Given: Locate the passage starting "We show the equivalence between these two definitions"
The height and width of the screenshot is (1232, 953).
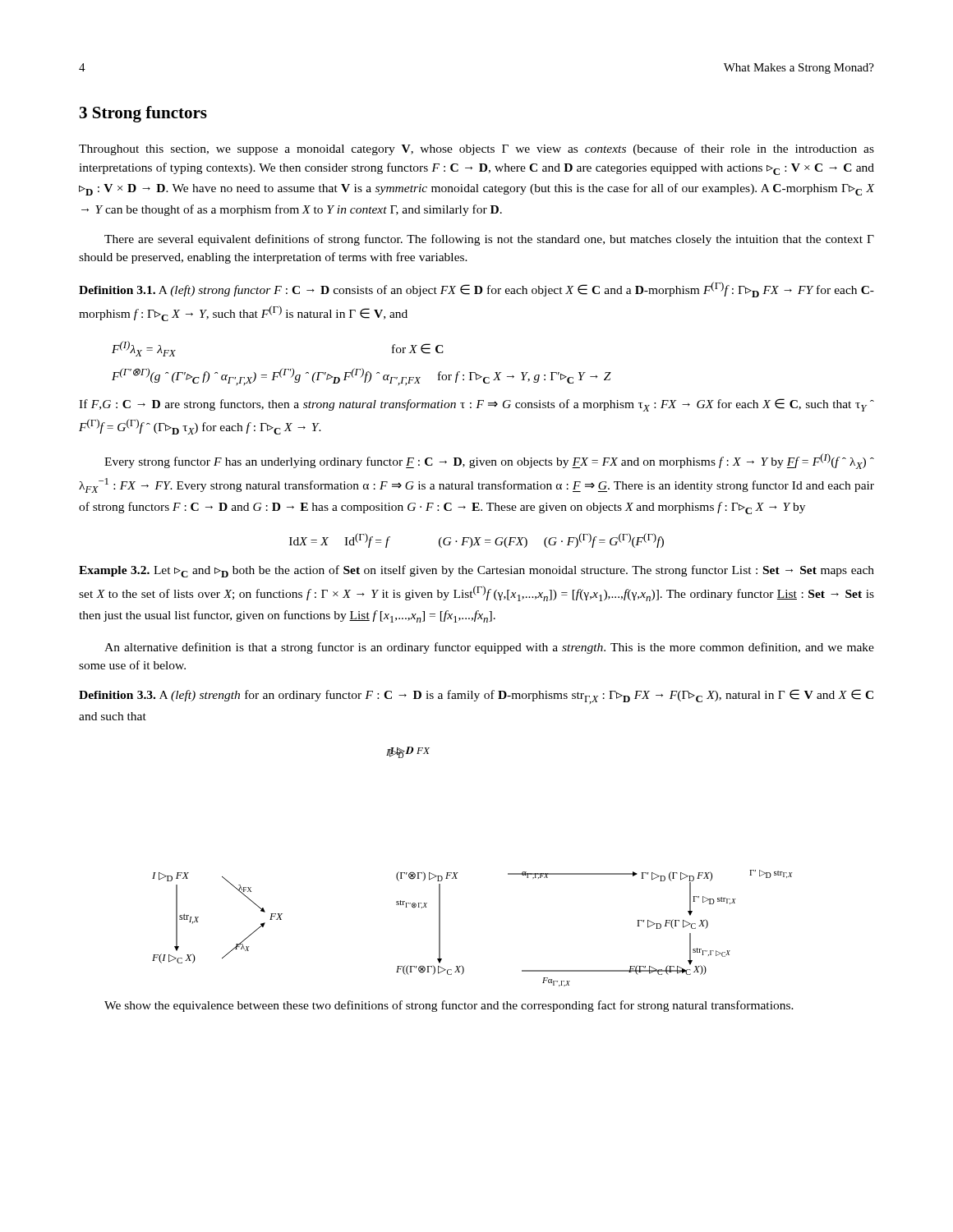Looking at the screenshot, I should [x=476, y=1005].
